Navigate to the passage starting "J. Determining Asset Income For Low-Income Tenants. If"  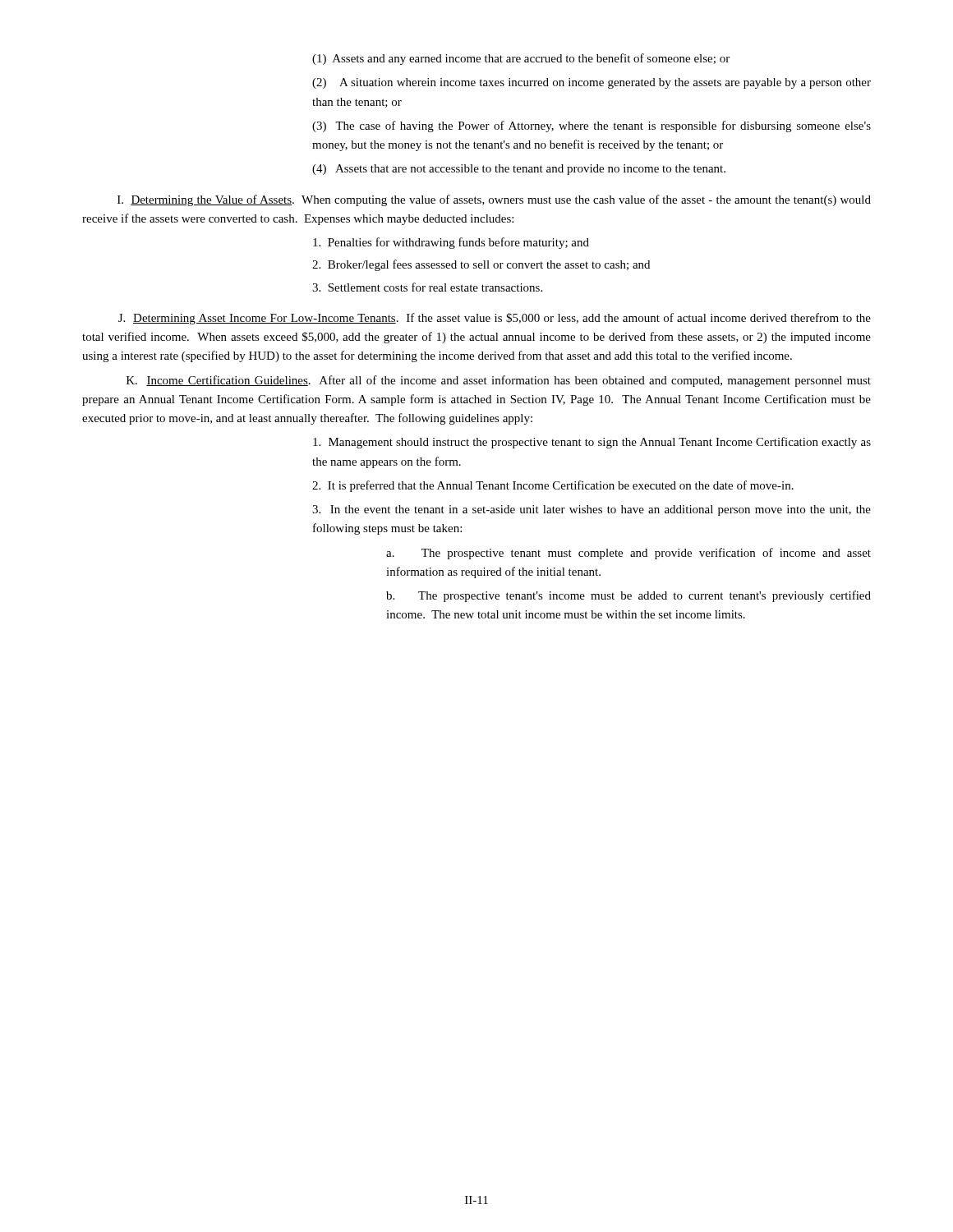476,337
